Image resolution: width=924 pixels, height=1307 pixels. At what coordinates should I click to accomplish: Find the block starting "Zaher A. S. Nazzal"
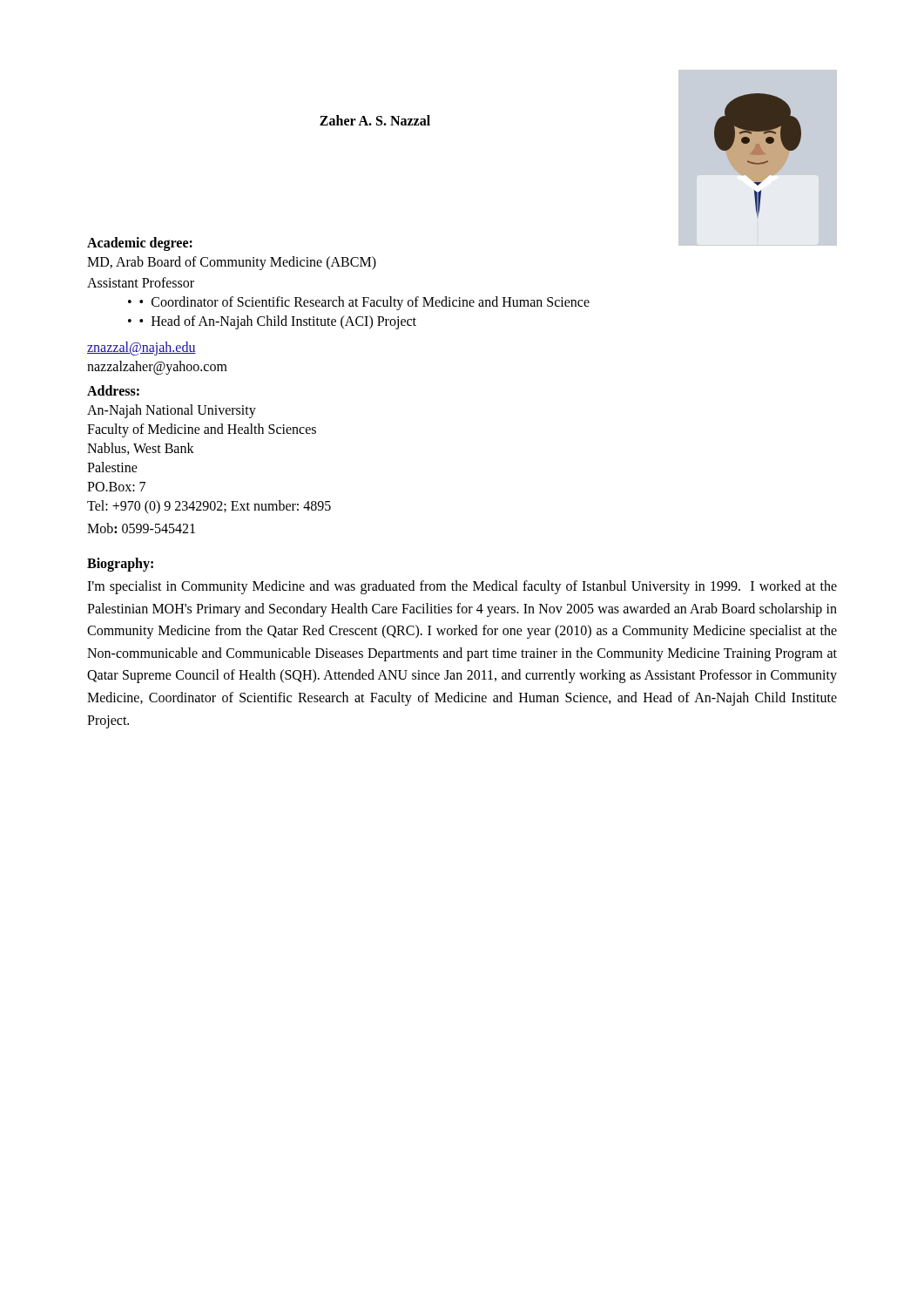pyautogui.click(x=375, y=121)
